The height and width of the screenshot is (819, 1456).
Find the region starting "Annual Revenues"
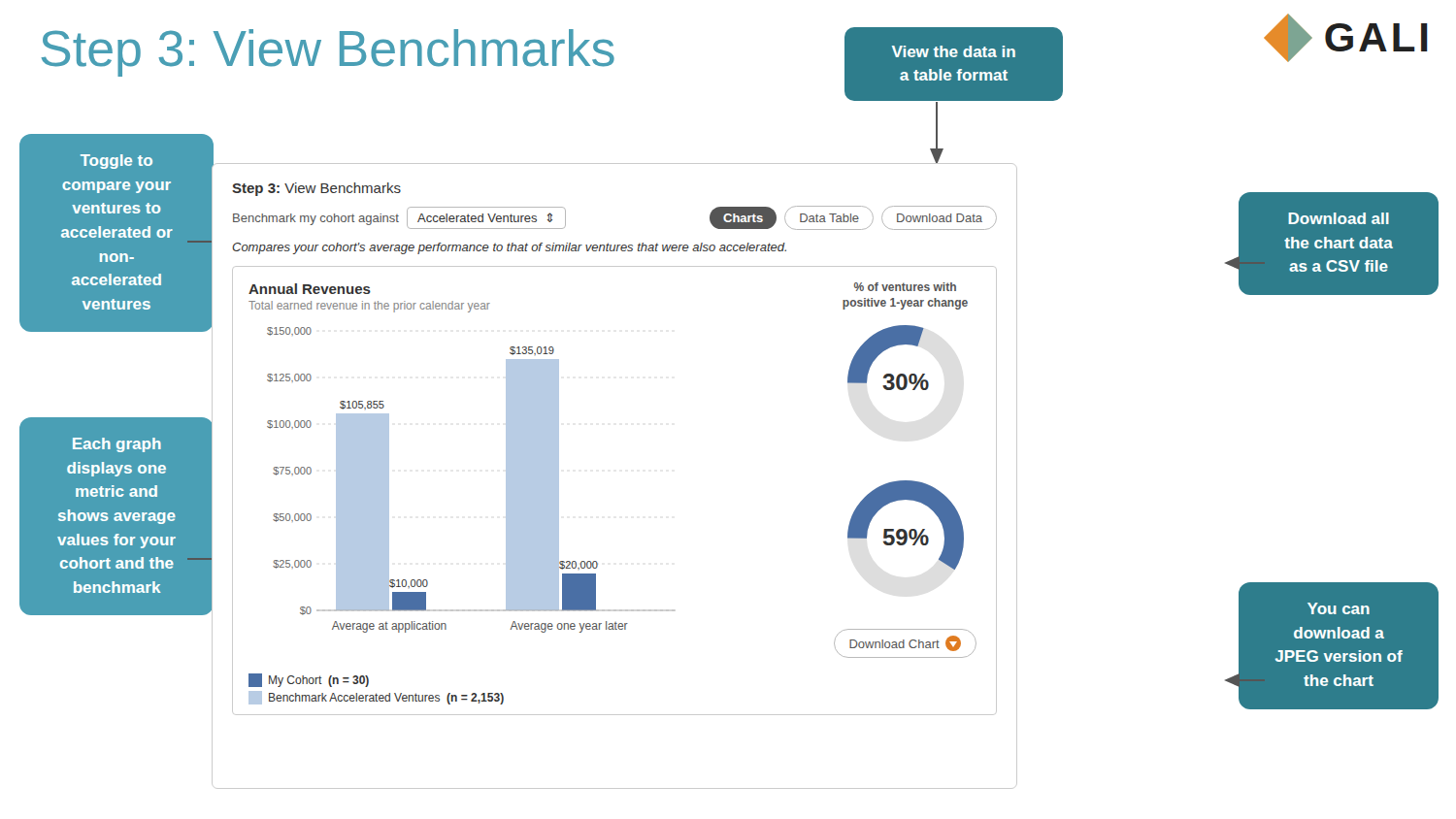[x=310, y=289]
